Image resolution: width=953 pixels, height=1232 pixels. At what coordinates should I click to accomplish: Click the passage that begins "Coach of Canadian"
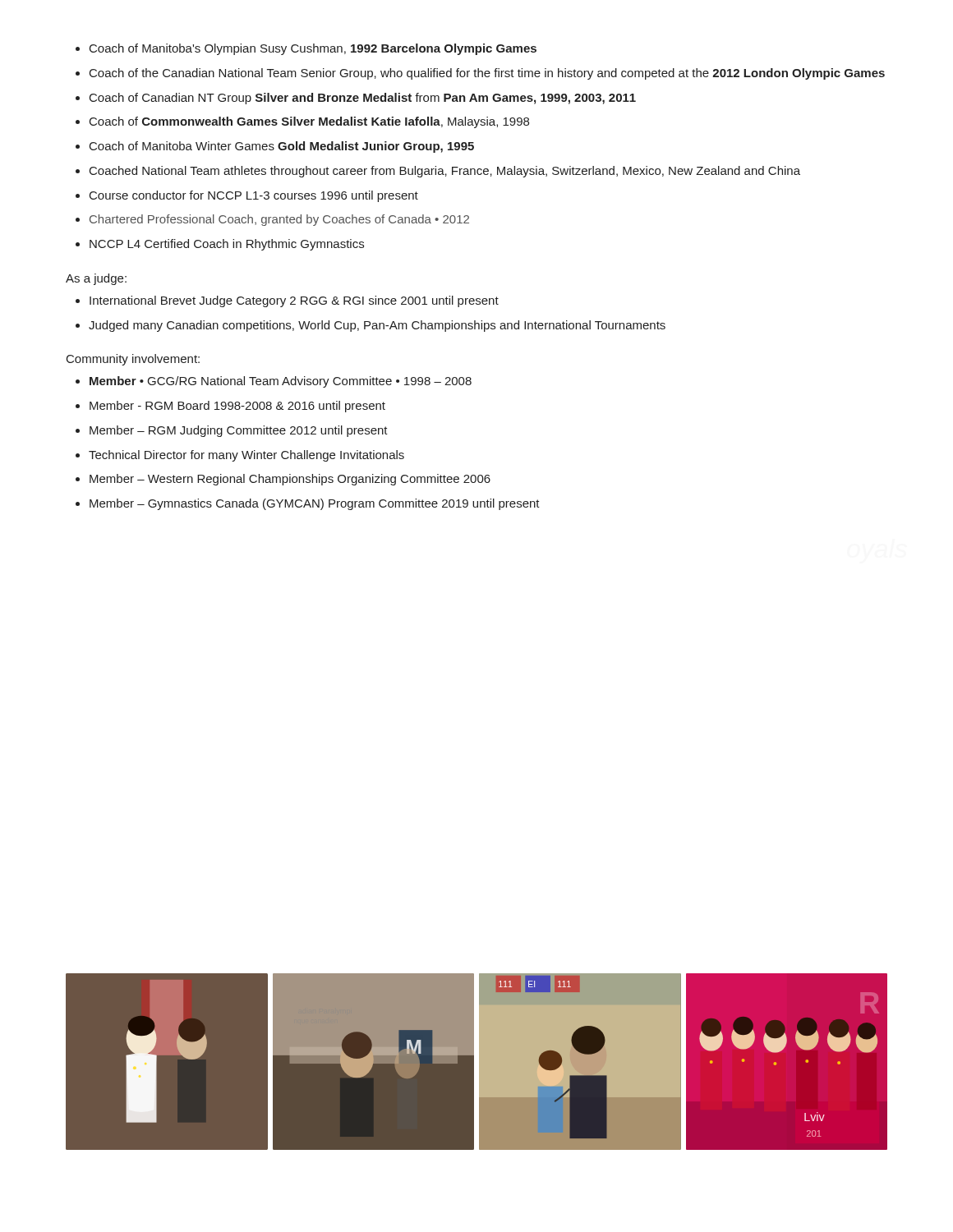tap(362, 97)
